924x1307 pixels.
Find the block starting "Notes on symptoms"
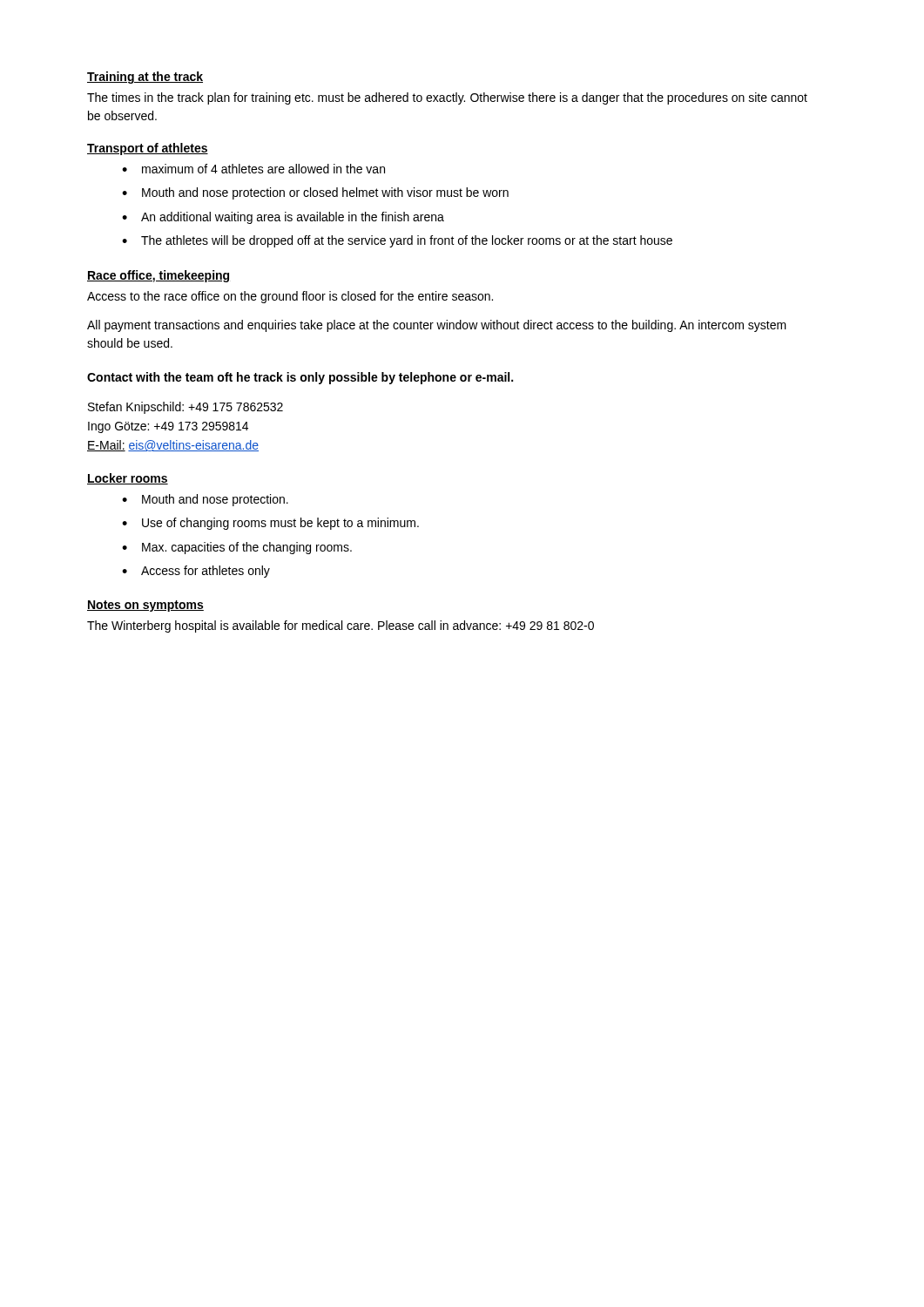[x=145, y=605]
